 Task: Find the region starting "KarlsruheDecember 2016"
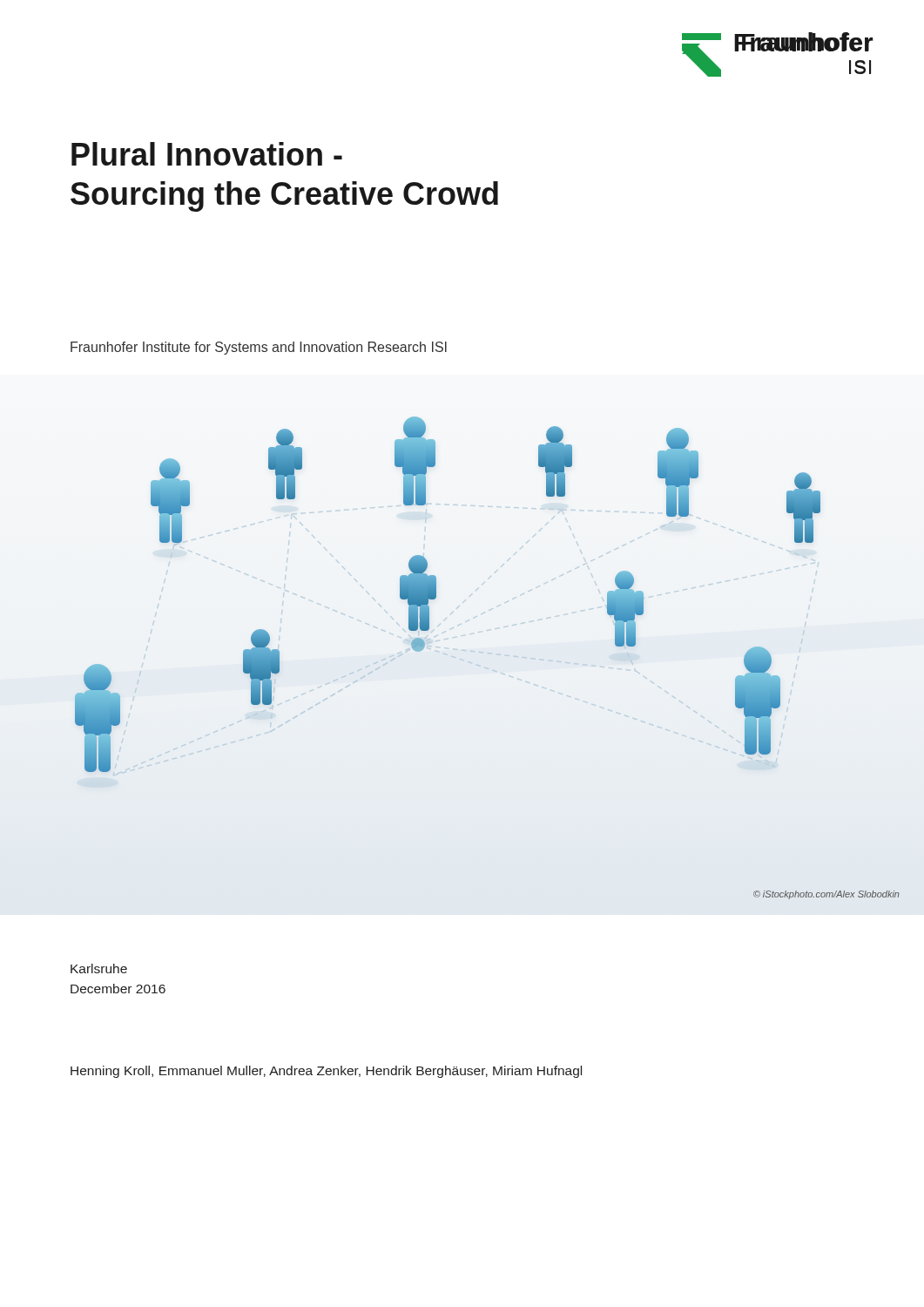pyautogui.click(x=118, y=979)
